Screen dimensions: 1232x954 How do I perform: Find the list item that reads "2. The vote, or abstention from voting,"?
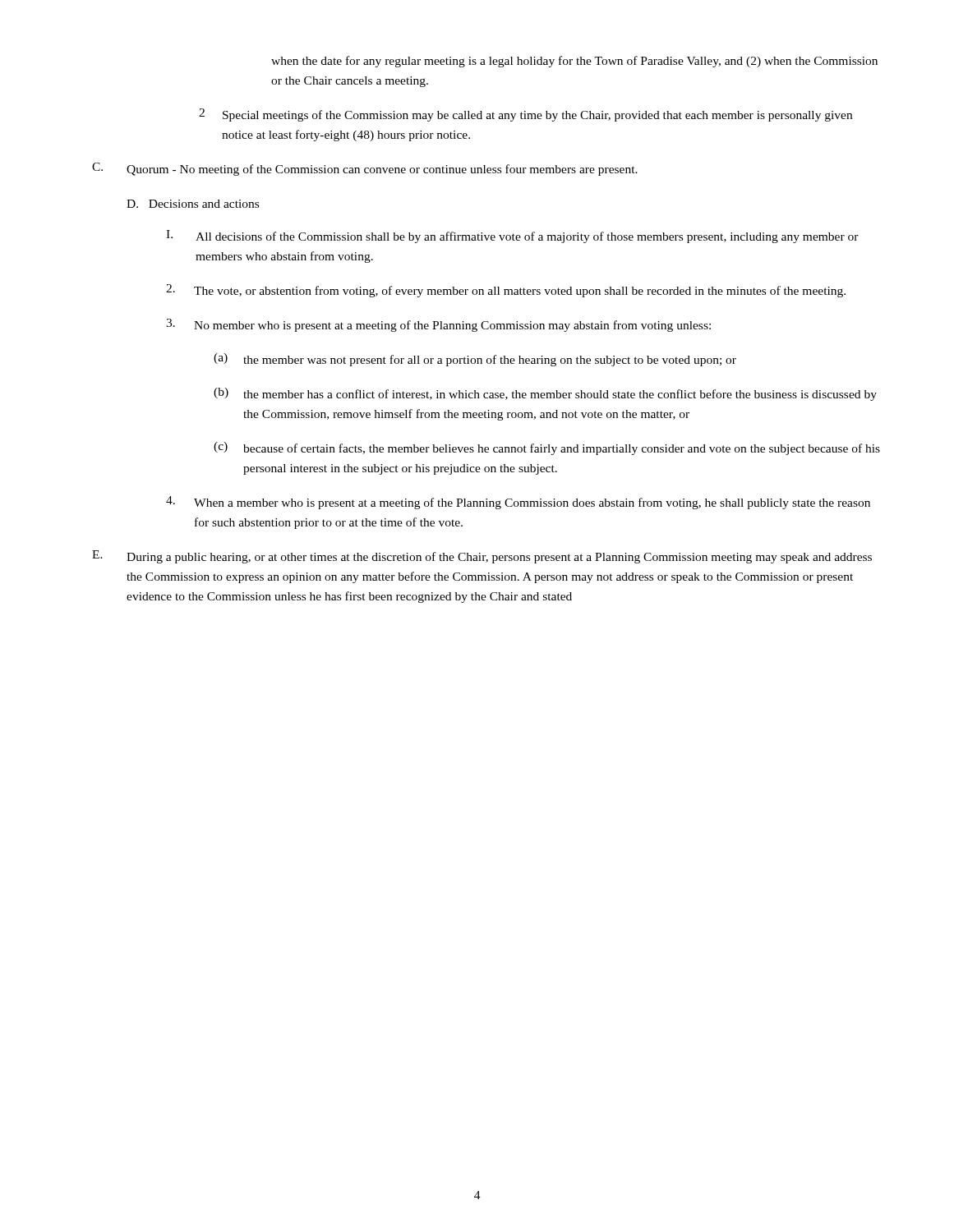click(x=525, y=291)
